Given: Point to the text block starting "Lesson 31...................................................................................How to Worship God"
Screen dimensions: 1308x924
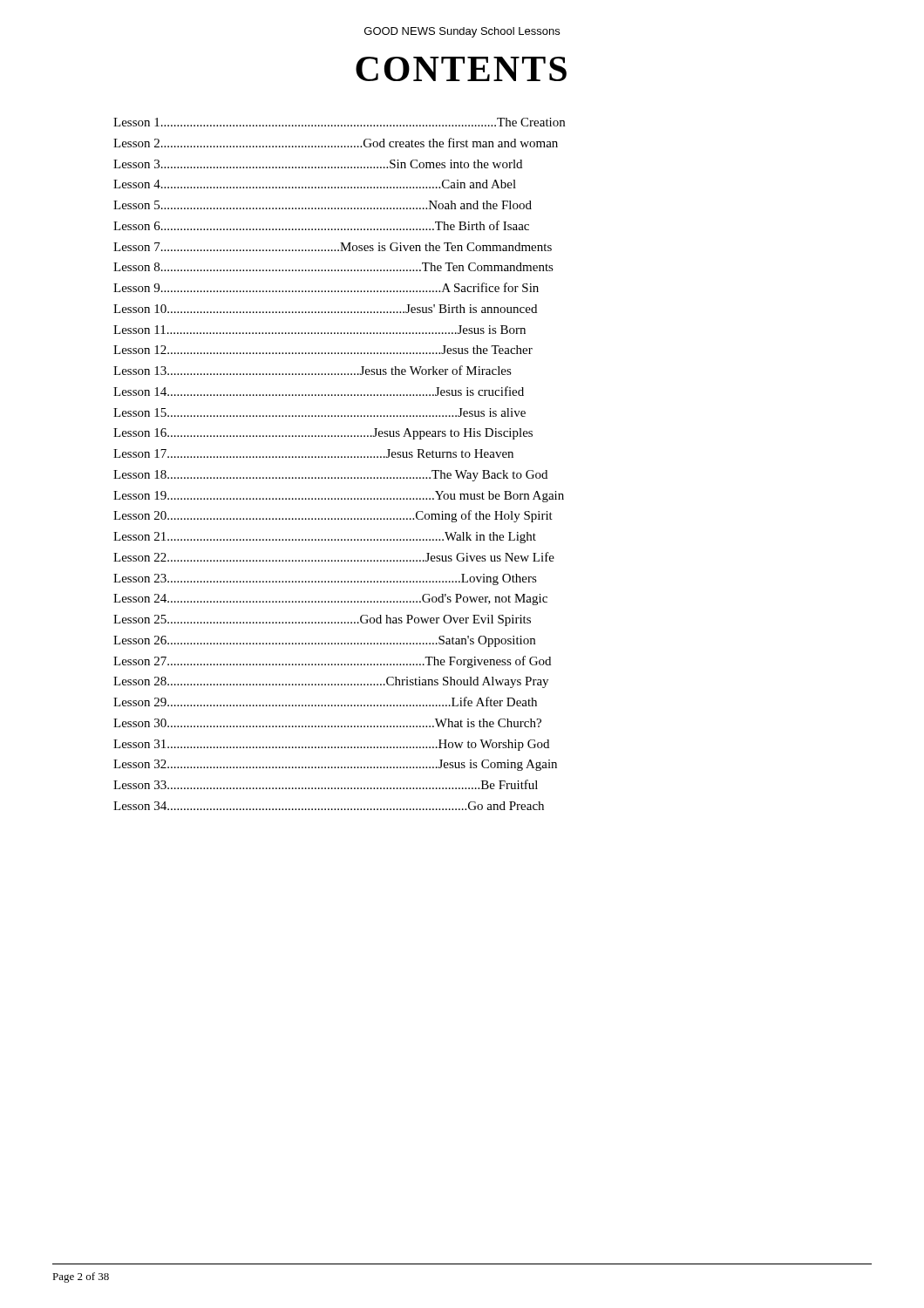Looking at the screenshot, I should click(331, 743).
